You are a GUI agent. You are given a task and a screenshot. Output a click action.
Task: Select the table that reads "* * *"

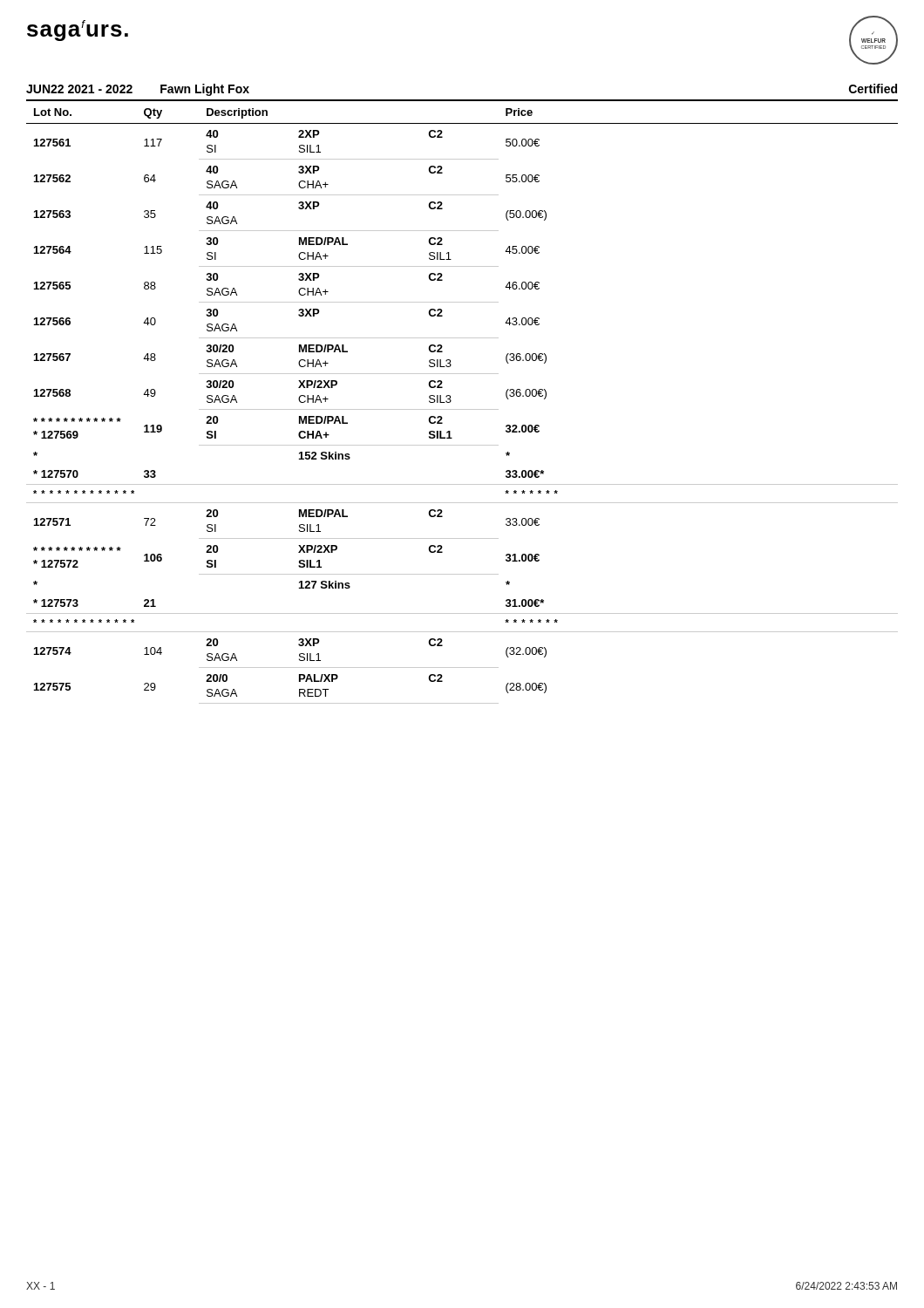(462, 402)
